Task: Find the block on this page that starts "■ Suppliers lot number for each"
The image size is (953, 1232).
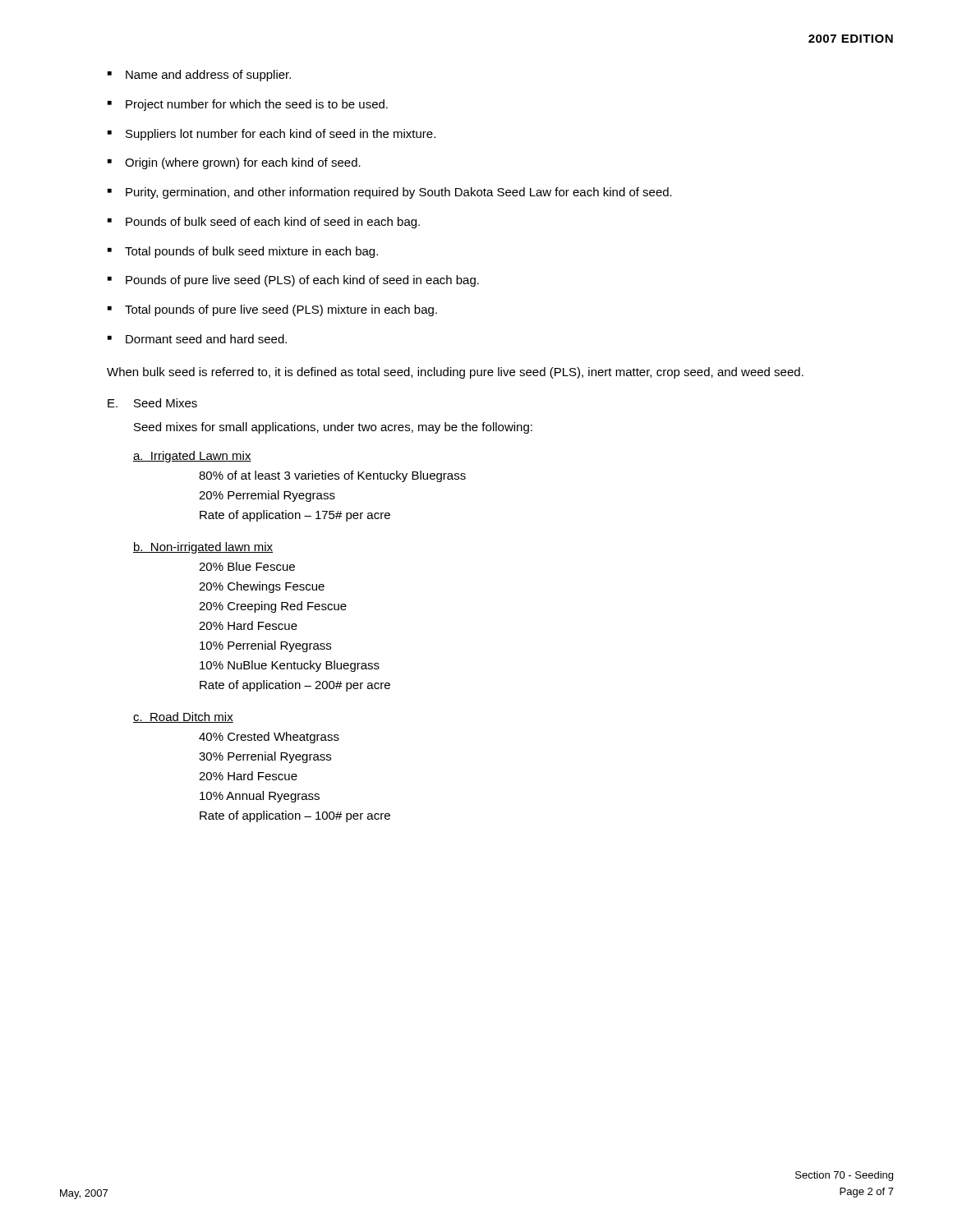Action: pos(272,135)
